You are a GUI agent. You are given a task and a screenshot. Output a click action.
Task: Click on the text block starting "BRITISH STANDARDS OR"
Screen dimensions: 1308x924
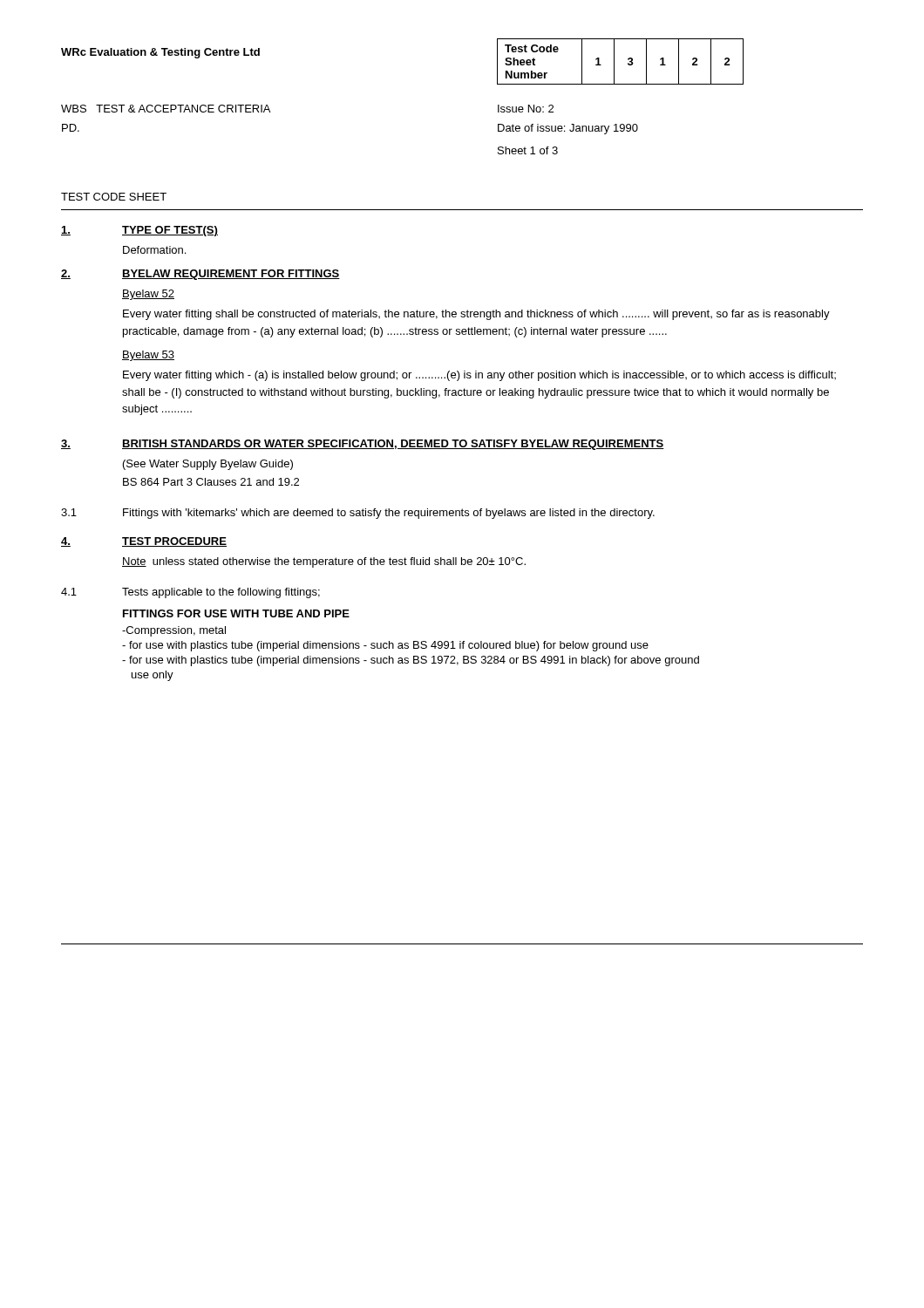tap(393, 443)
